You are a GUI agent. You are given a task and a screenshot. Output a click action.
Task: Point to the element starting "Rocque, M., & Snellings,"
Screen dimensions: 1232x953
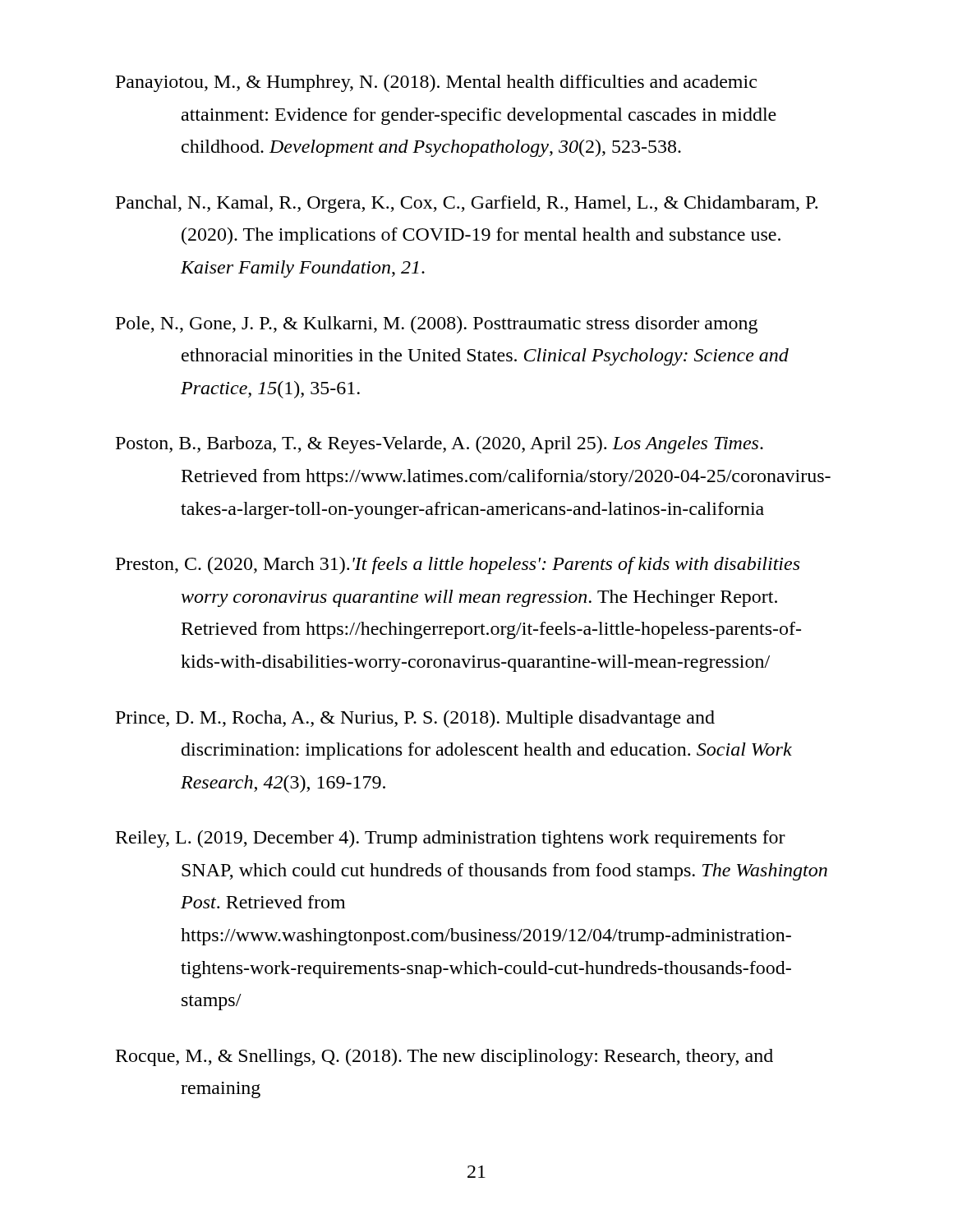(x=444, y=1072)
